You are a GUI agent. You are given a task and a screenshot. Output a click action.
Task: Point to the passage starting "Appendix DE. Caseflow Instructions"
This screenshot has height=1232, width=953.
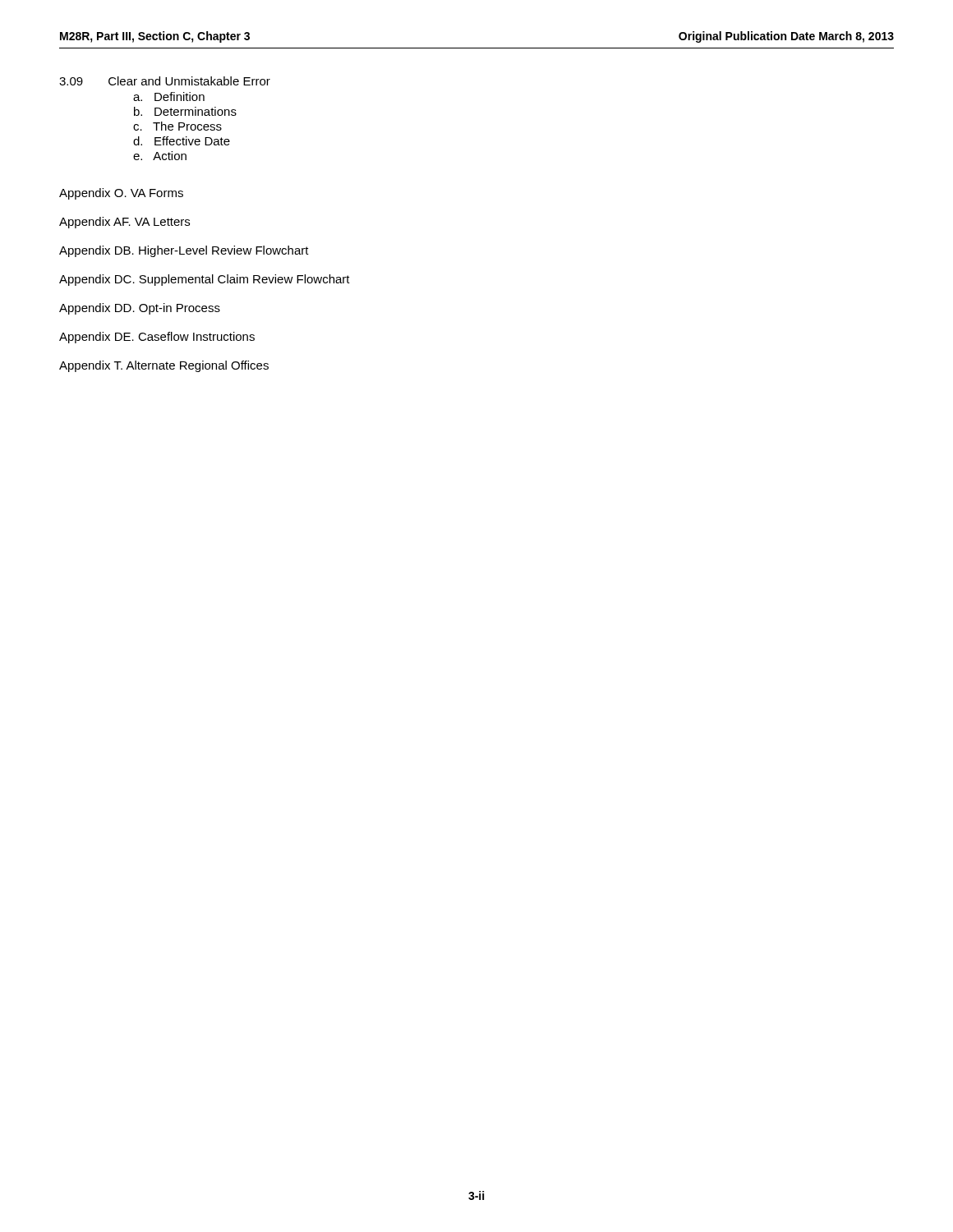(x=157, y=336)
